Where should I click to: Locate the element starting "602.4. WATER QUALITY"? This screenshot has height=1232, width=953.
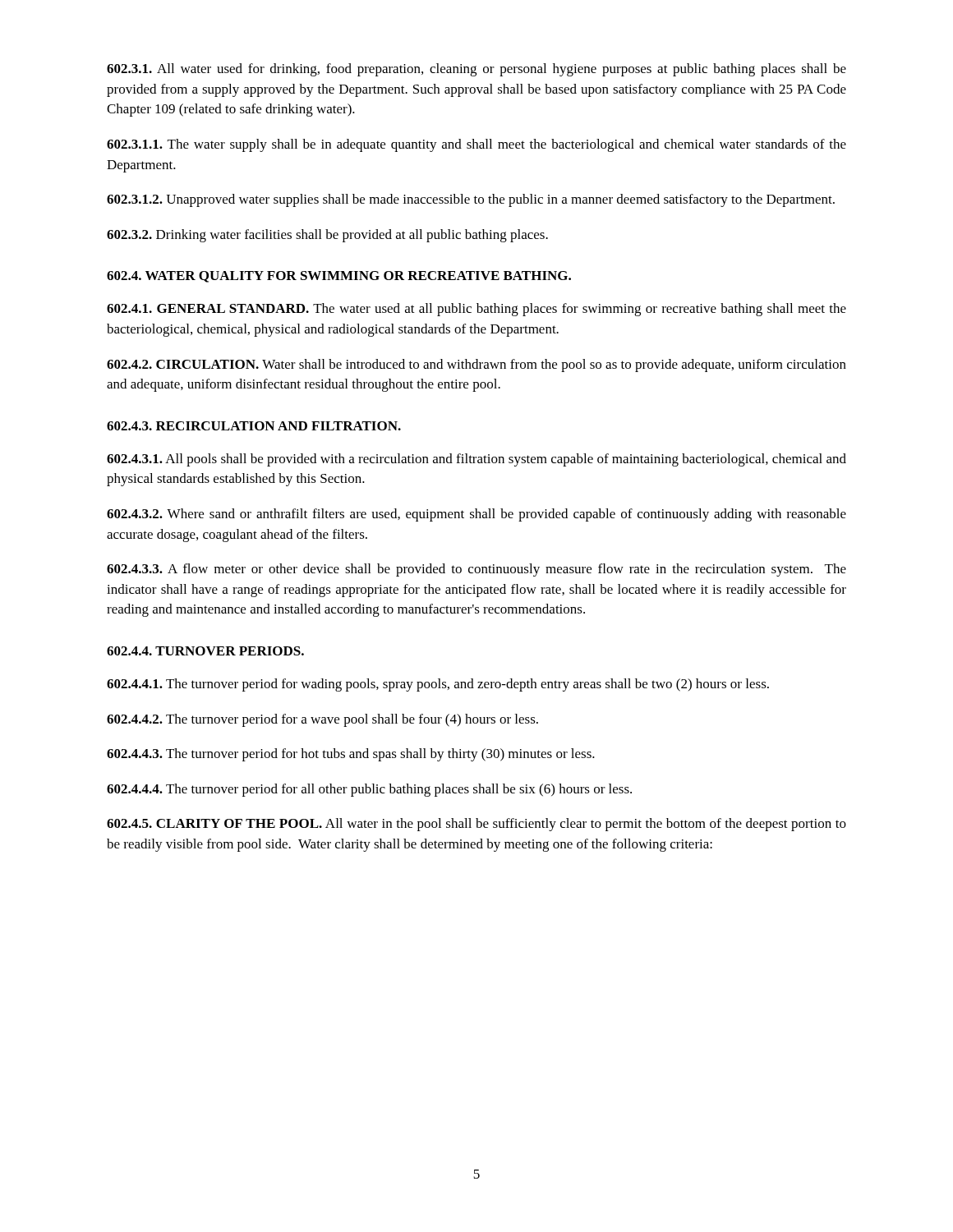point(339,276)
